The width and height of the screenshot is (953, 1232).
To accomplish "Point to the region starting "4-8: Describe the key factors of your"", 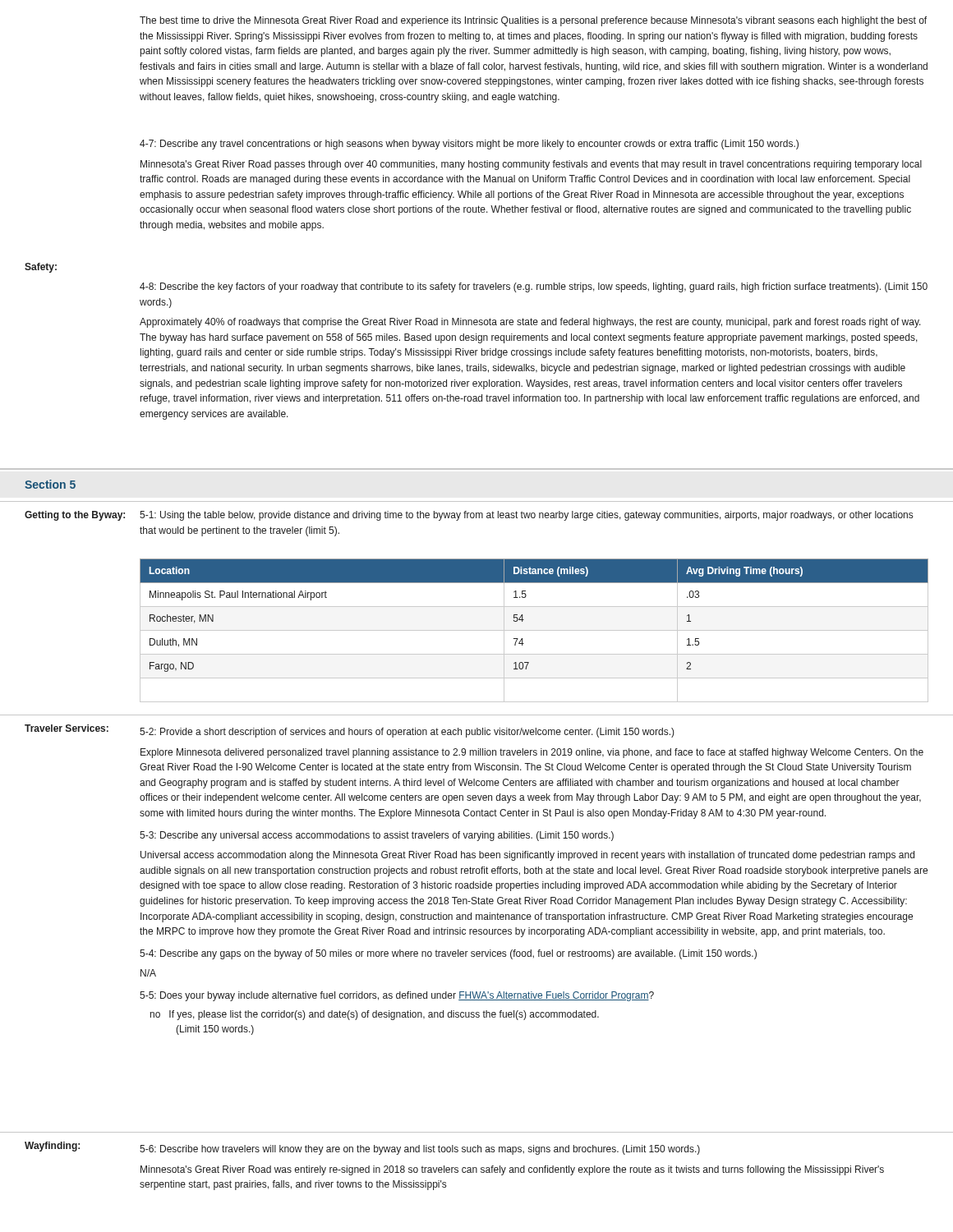I will tap(534, 349).
